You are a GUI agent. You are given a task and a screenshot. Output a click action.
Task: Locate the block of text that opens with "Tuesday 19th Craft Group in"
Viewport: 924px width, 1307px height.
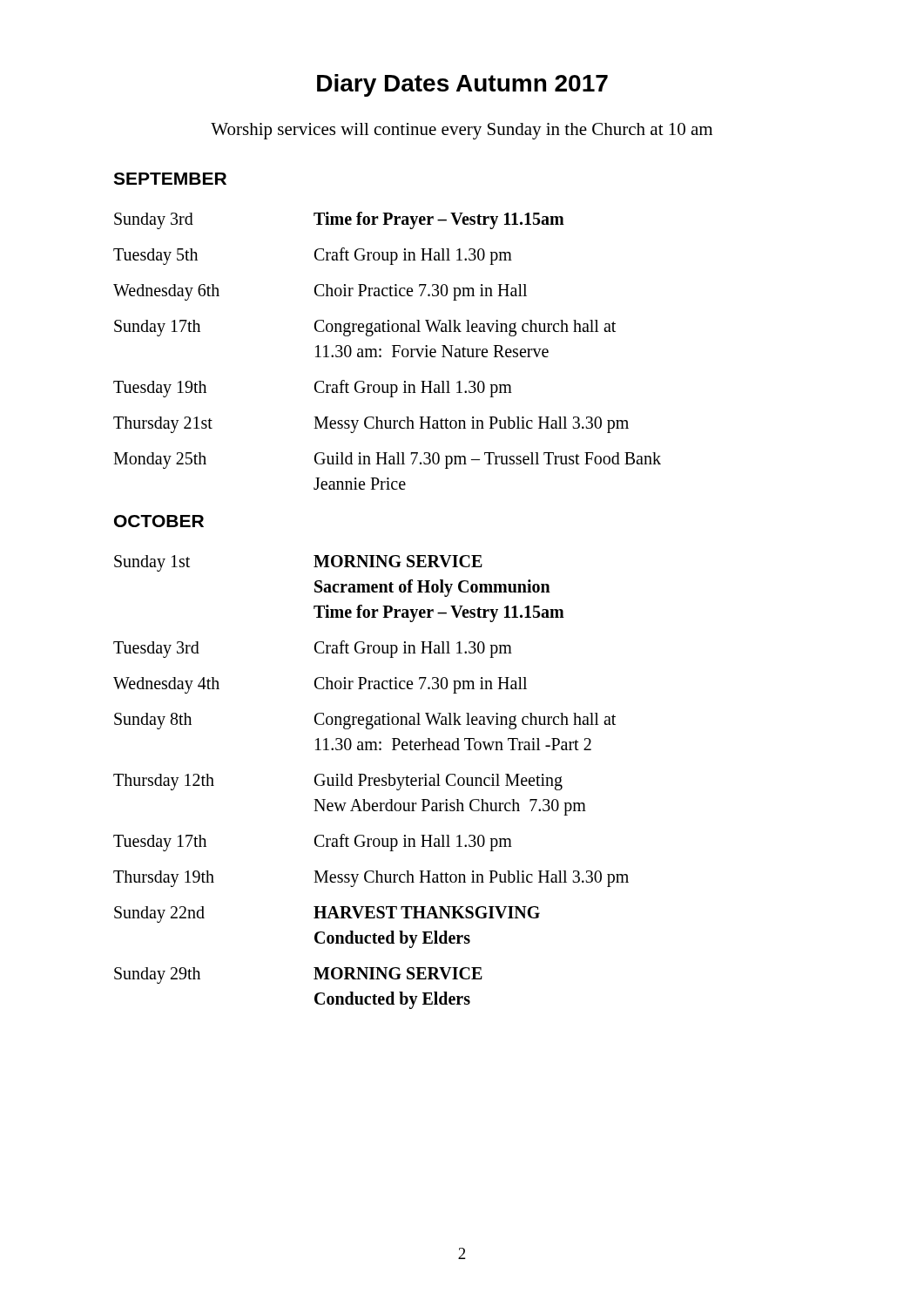(462, 387)
